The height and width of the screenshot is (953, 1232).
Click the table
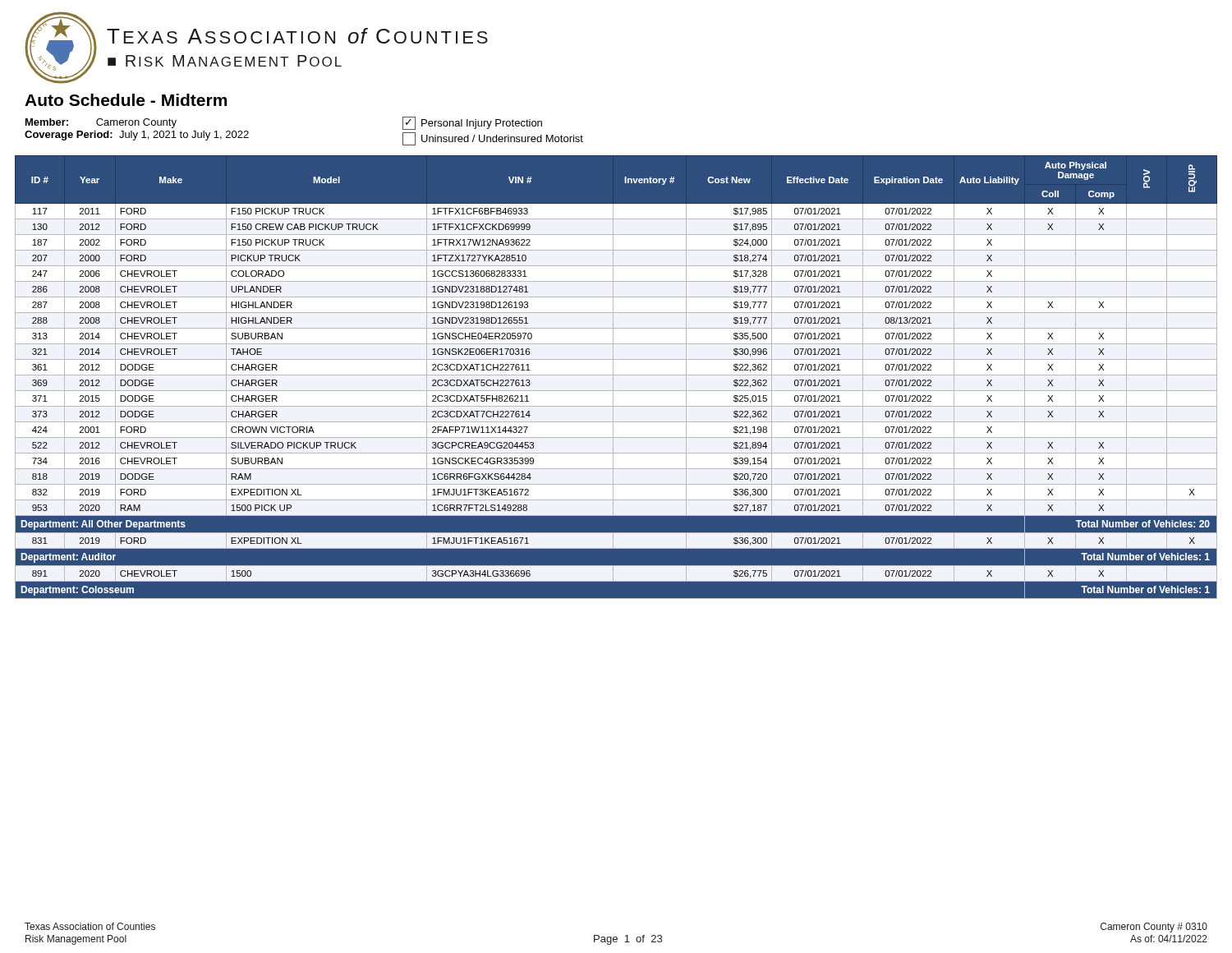(616, 374)
